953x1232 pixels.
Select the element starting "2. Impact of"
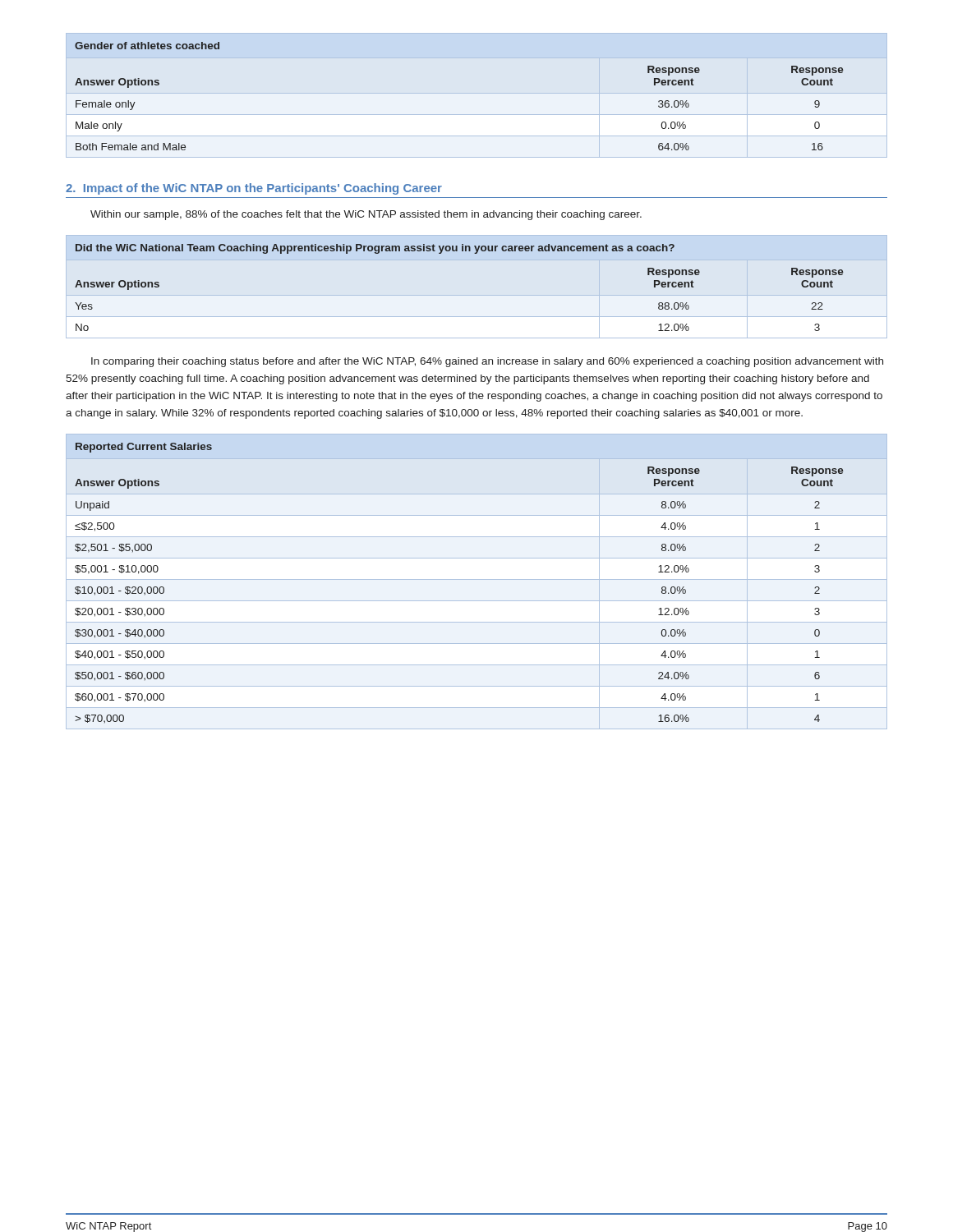click(254, 188)
